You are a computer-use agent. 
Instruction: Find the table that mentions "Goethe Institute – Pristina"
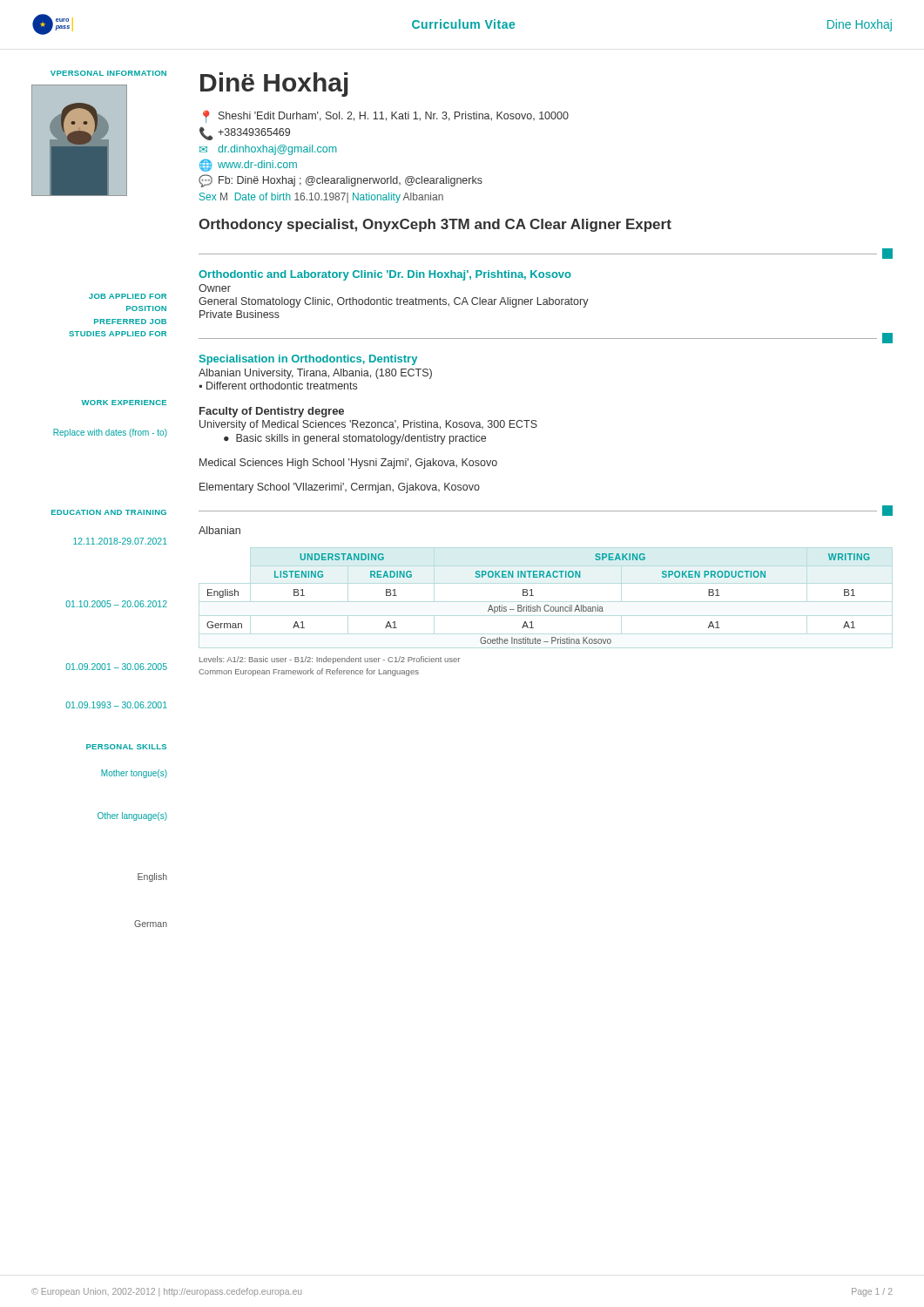pyautogui.click(x=546, y=598)
